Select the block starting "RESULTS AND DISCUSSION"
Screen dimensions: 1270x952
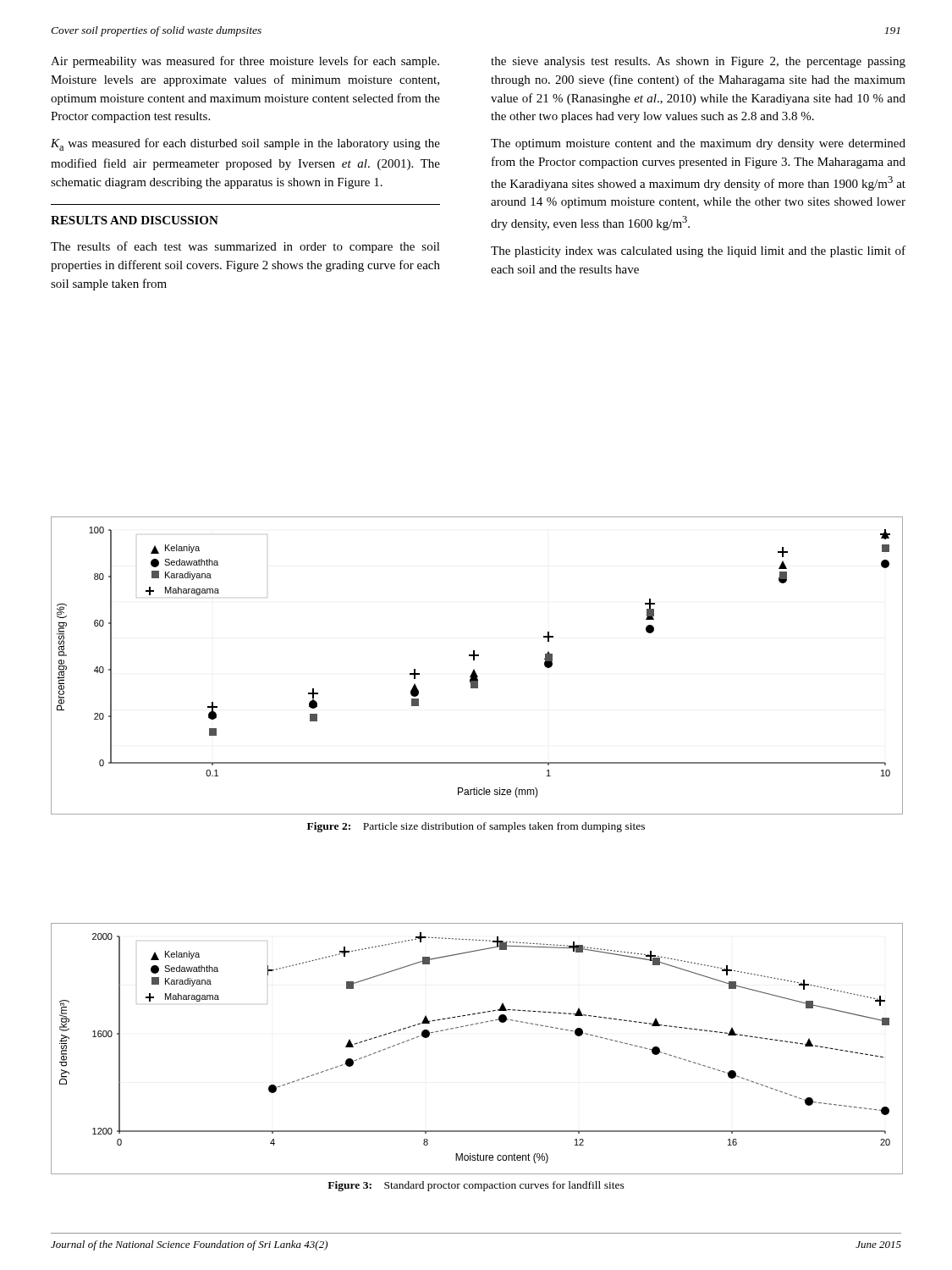[x=135, y=220]
